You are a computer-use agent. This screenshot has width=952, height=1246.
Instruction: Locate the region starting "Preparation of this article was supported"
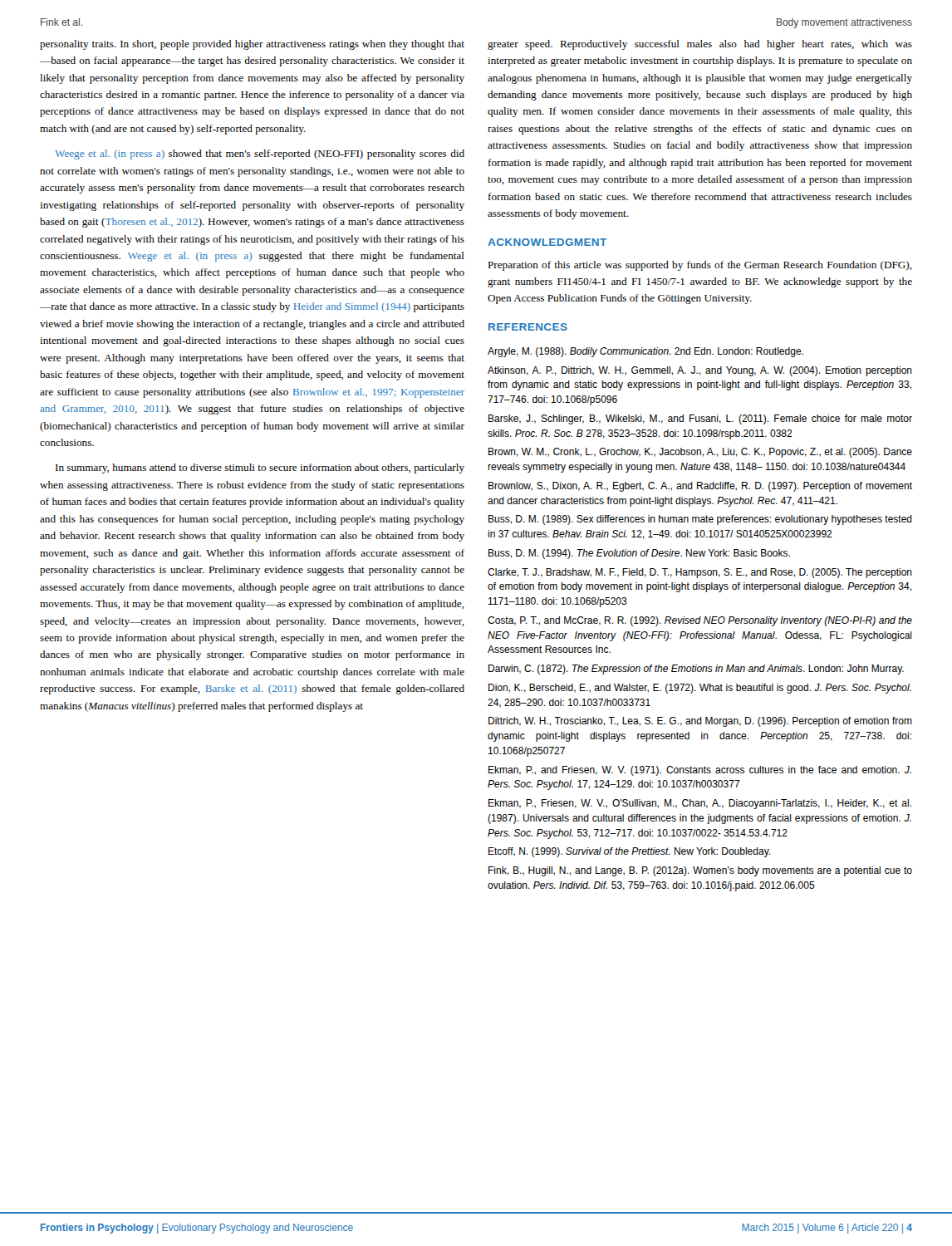click(700, 282)
